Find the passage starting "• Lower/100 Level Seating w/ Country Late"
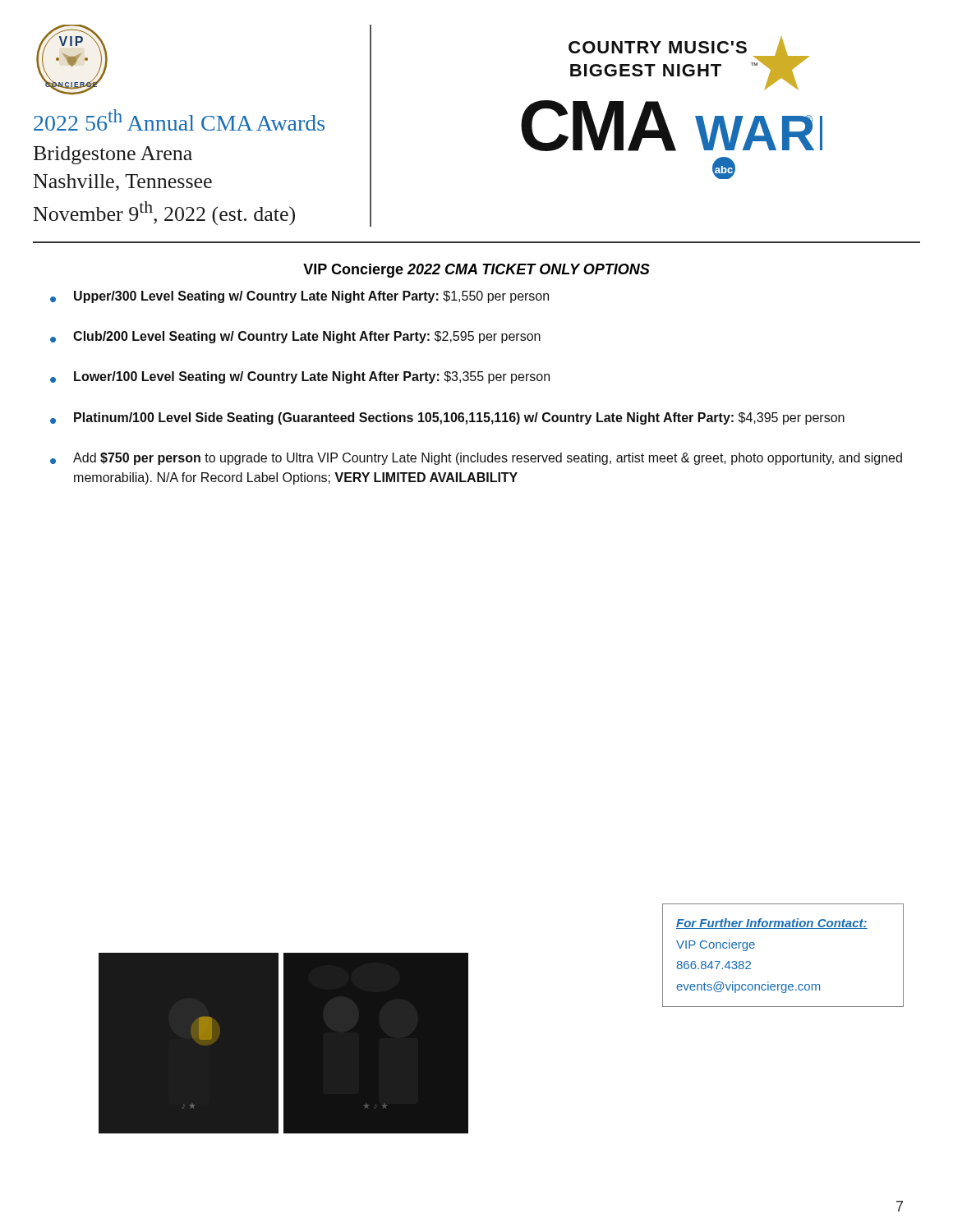Viewport: 953px width, 1232px height. point(300,380)
